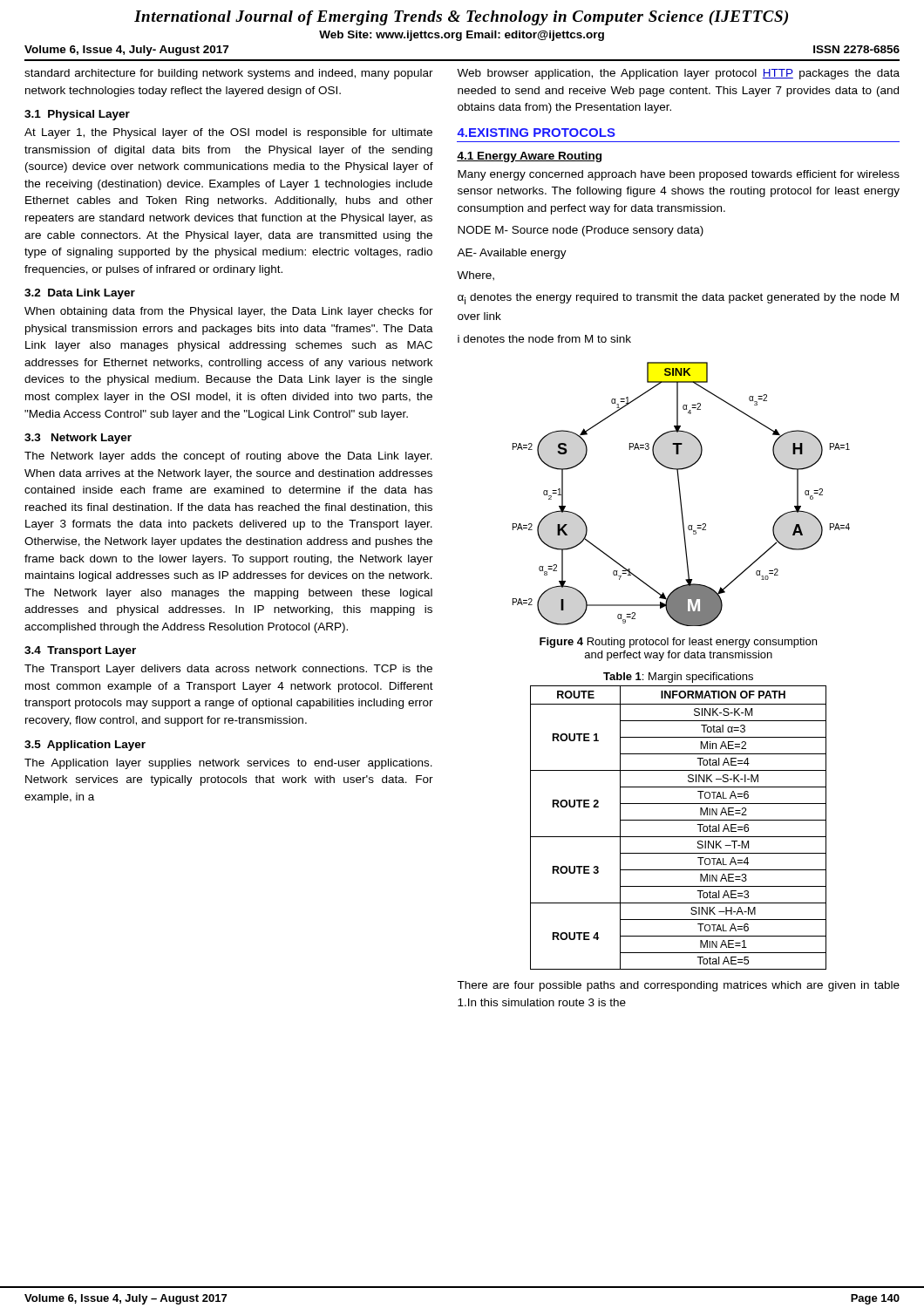Locate the block of text that opens with "When obtaining data"

(229, 363)
